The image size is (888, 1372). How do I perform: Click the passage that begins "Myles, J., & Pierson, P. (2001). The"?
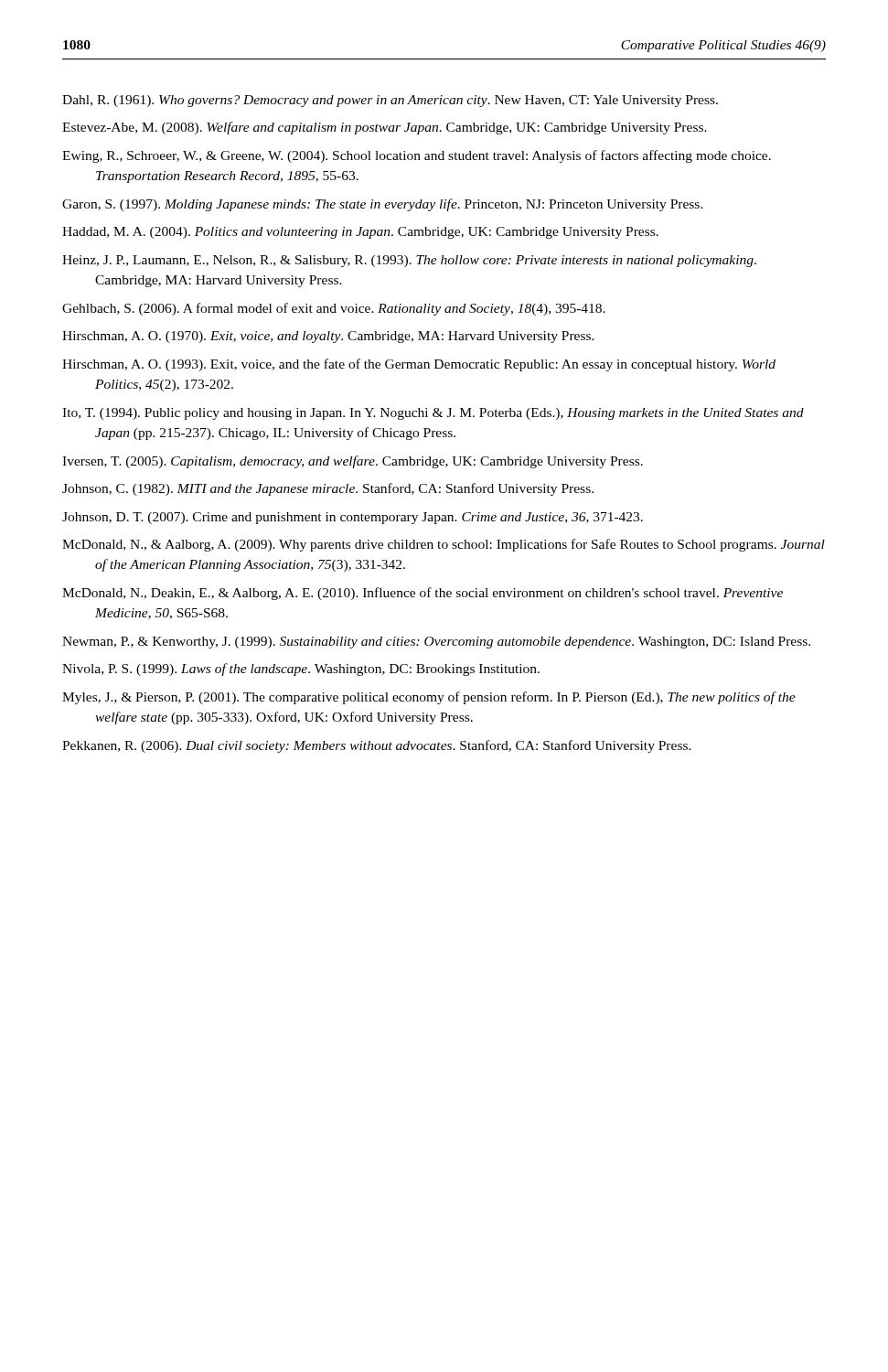pyautogui.click(x=429, y=707)
